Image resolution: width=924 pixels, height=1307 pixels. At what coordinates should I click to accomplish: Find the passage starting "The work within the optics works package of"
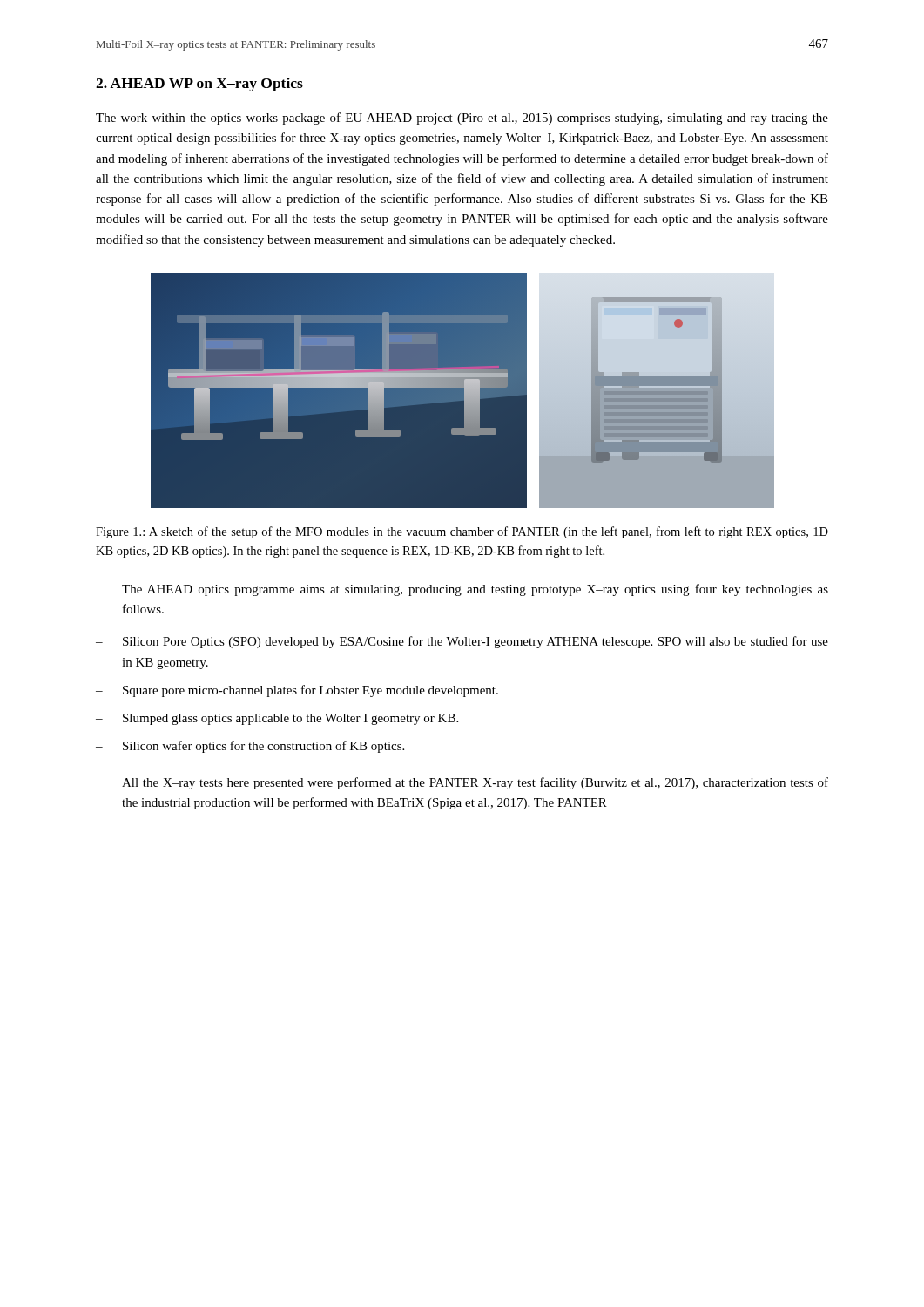(462, 178)
